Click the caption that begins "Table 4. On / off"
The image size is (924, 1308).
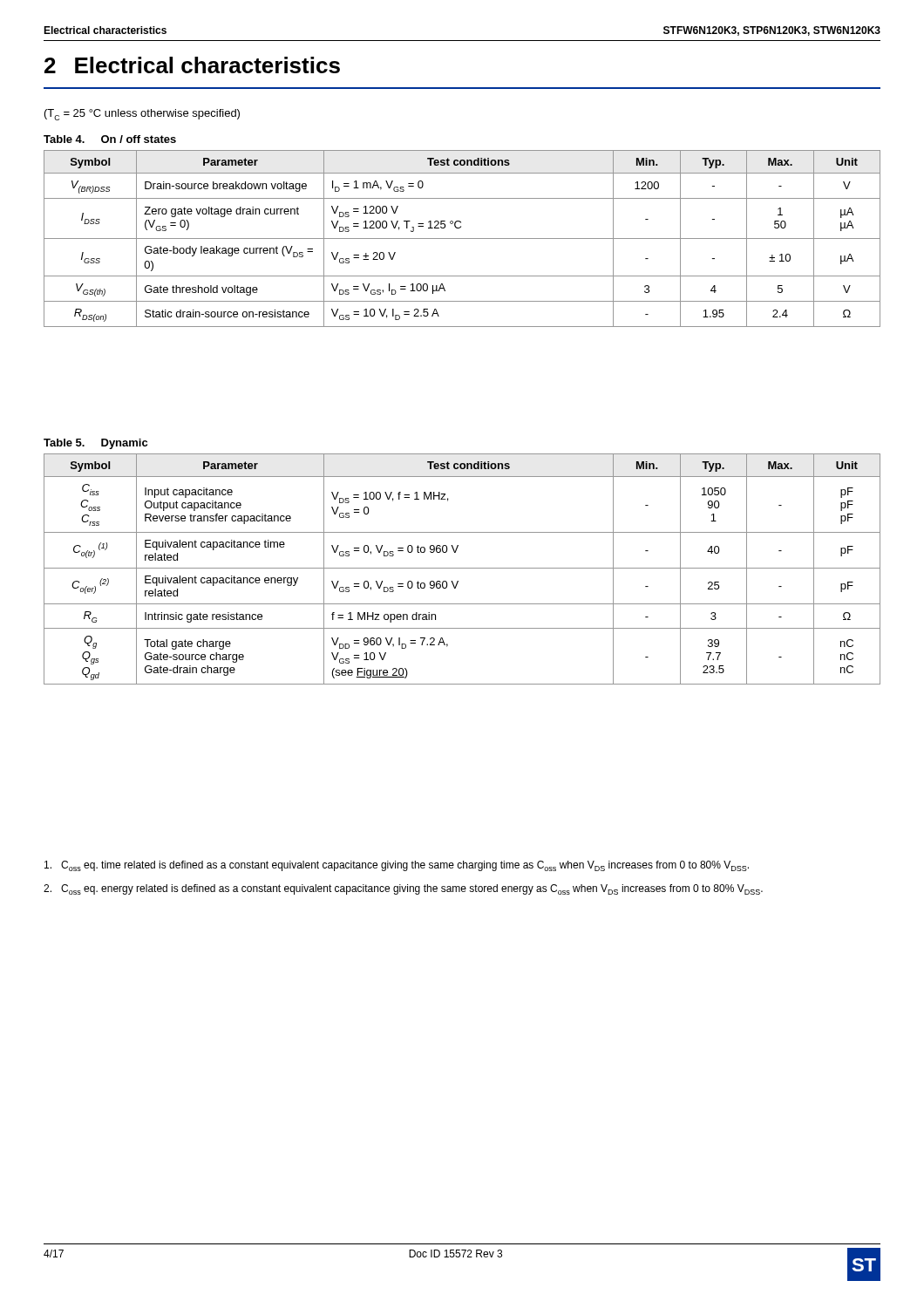click(x=110, y=139)
